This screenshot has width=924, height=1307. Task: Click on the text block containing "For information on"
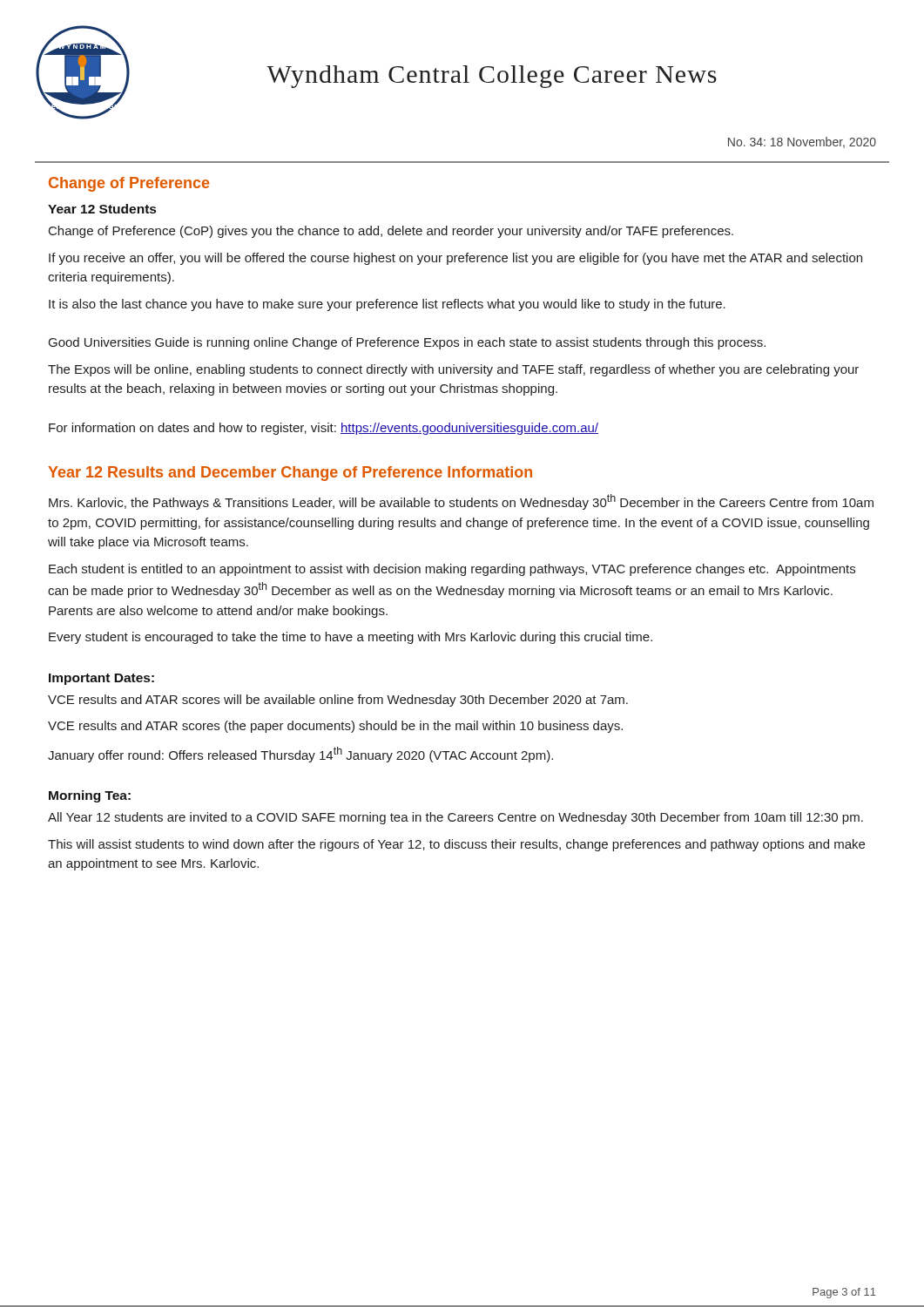coord(323,427)
